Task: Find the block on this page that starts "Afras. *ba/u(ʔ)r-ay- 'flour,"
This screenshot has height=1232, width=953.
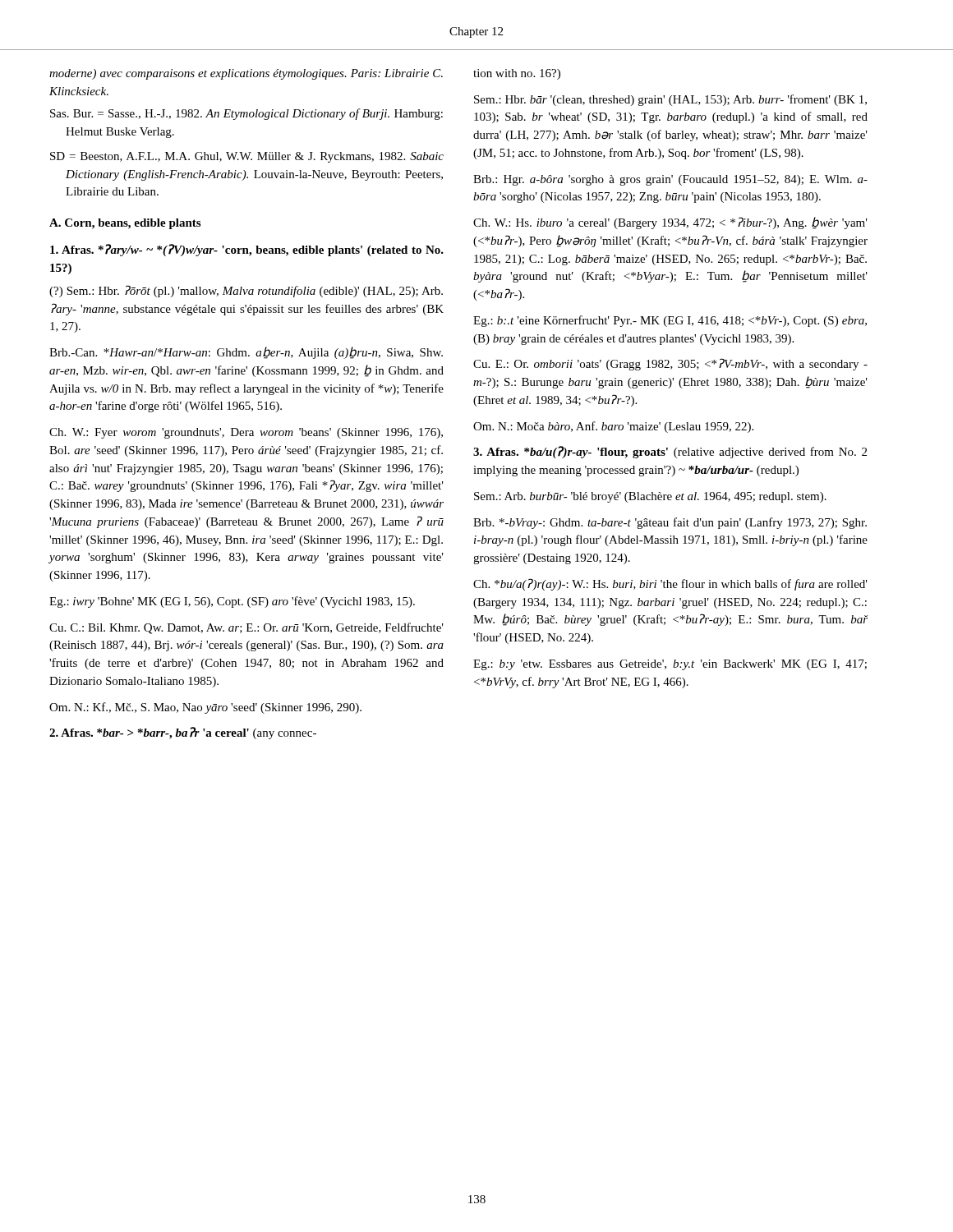Action: coord(670,462)
